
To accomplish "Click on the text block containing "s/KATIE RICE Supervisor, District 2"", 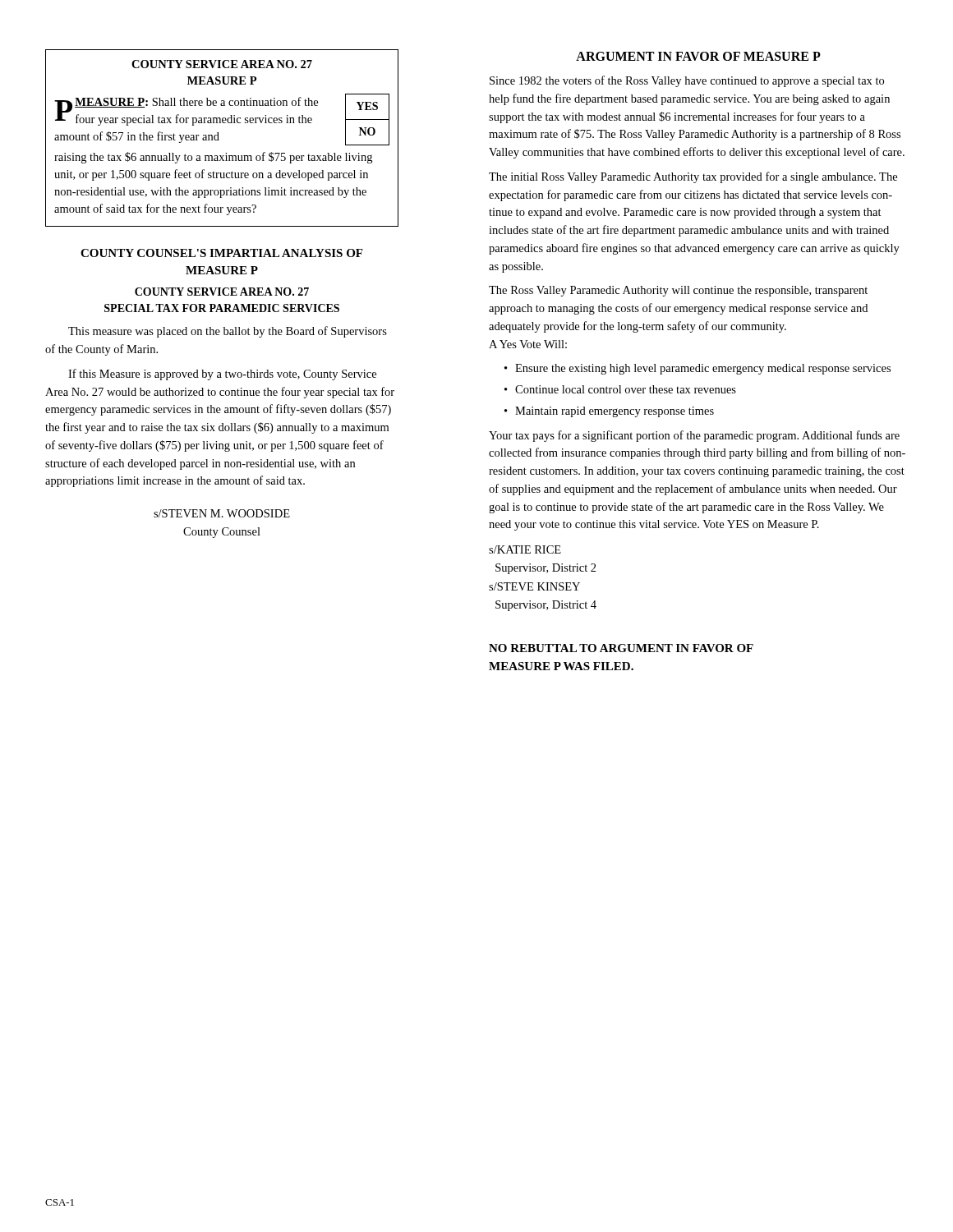I will tap(543, 577).
